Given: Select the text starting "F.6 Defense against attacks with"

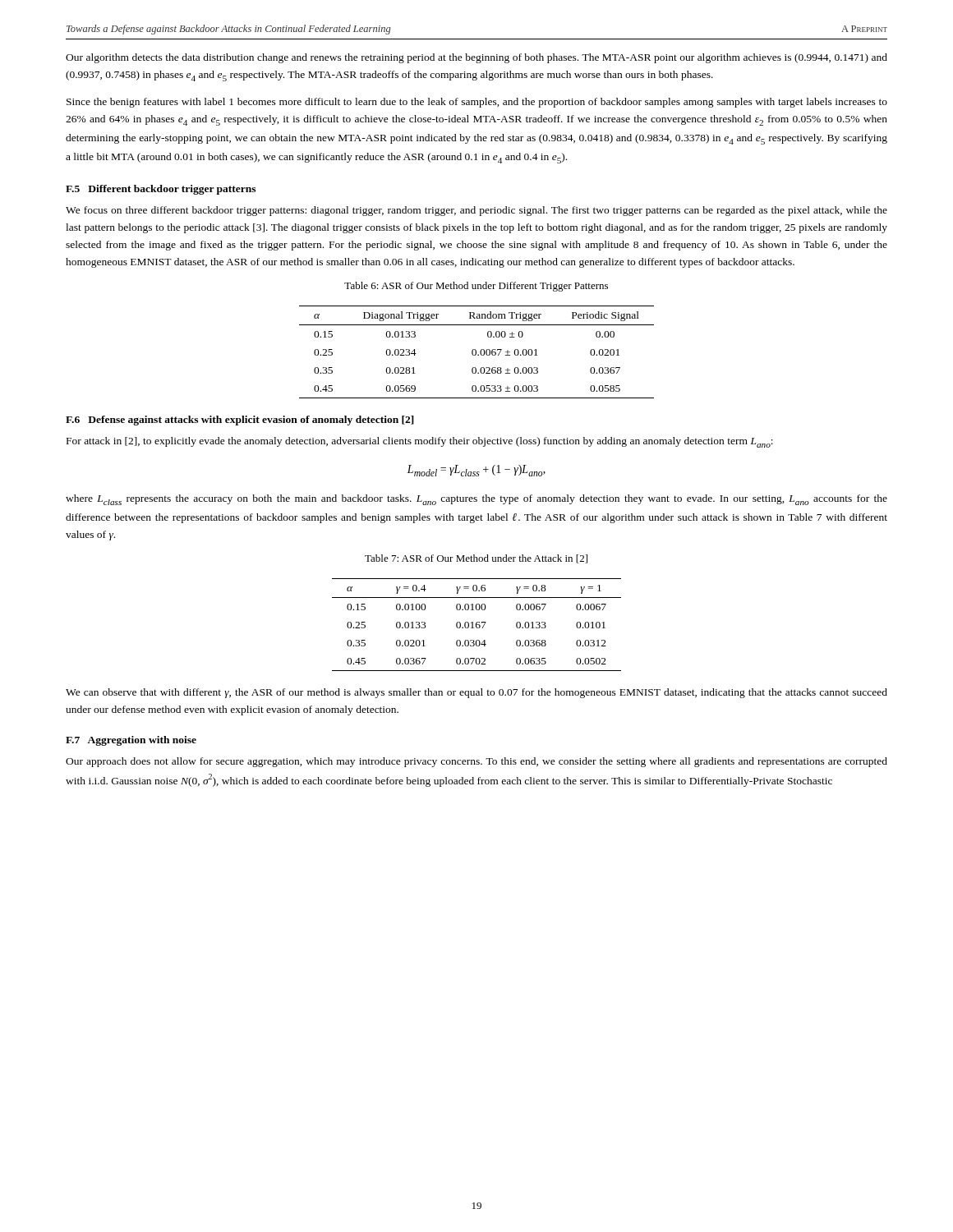Looking at the screenshot, I should [240, 419].
